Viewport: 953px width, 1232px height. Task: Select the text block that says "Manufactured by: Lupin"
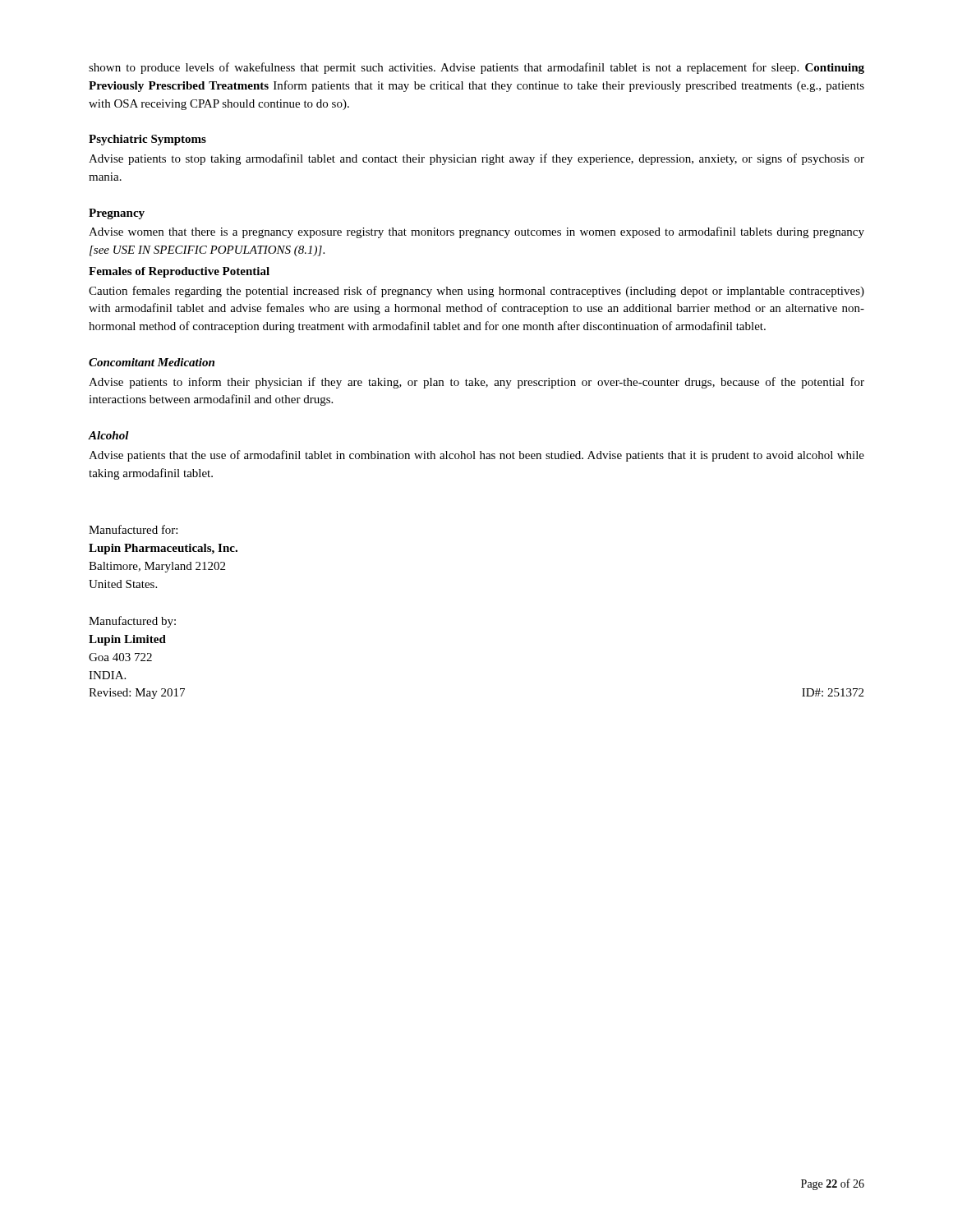(x=132, y=622)
